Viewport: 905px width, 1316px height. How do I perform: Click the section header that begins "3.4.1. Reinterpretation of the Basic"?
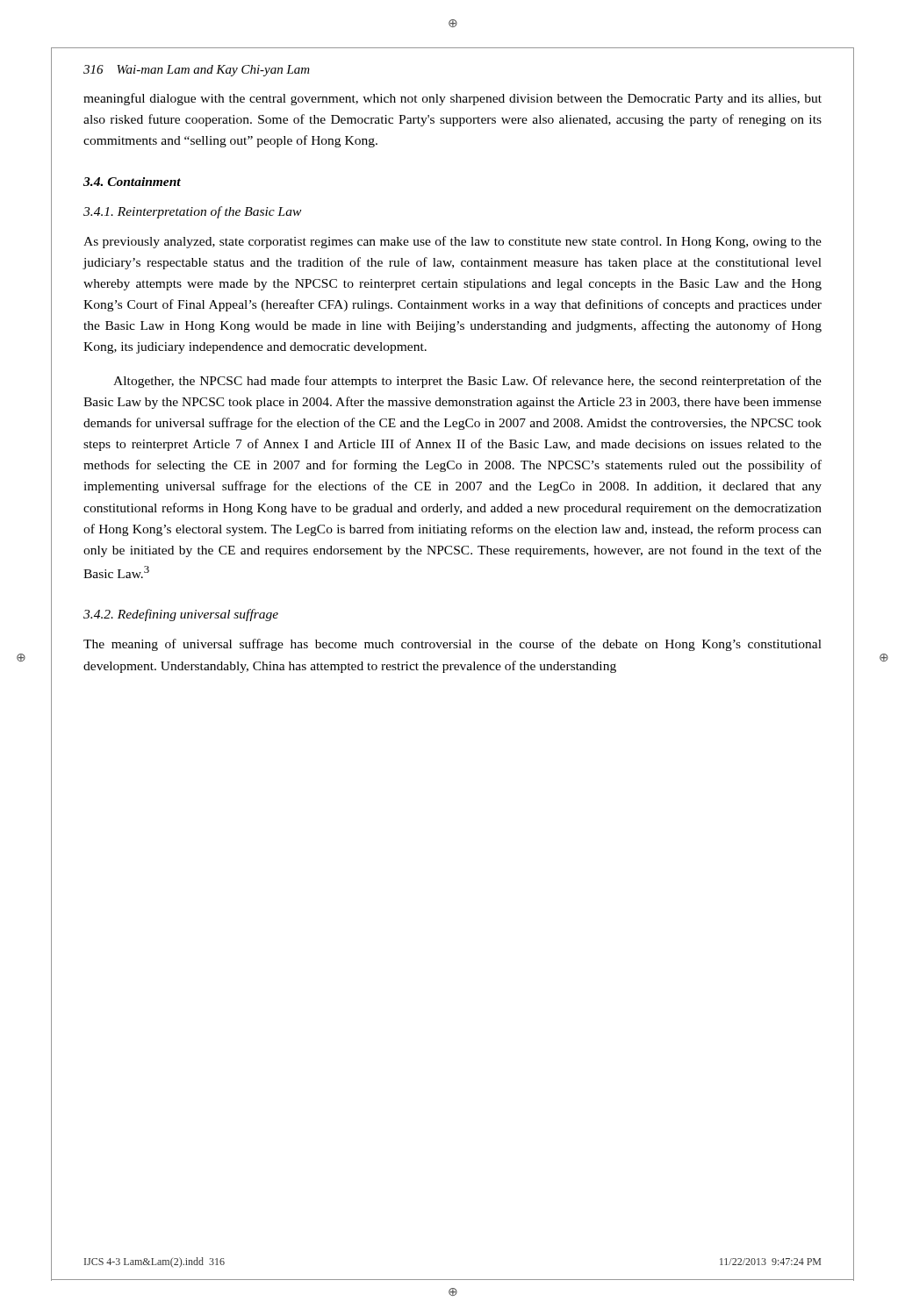click(x=192, y=211)
